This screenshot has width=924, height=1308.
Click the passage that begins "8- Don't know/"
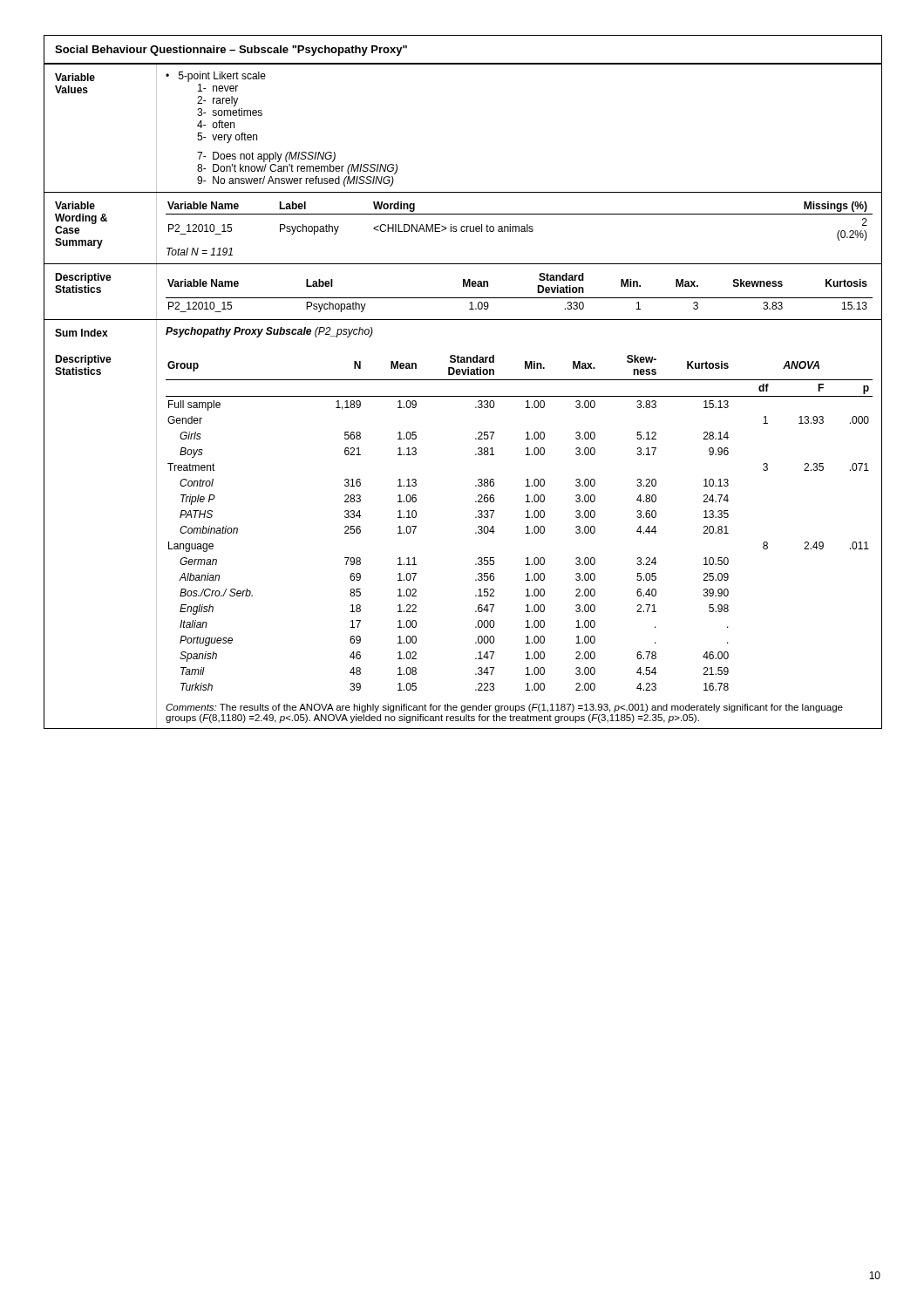(x=298, y=168)
